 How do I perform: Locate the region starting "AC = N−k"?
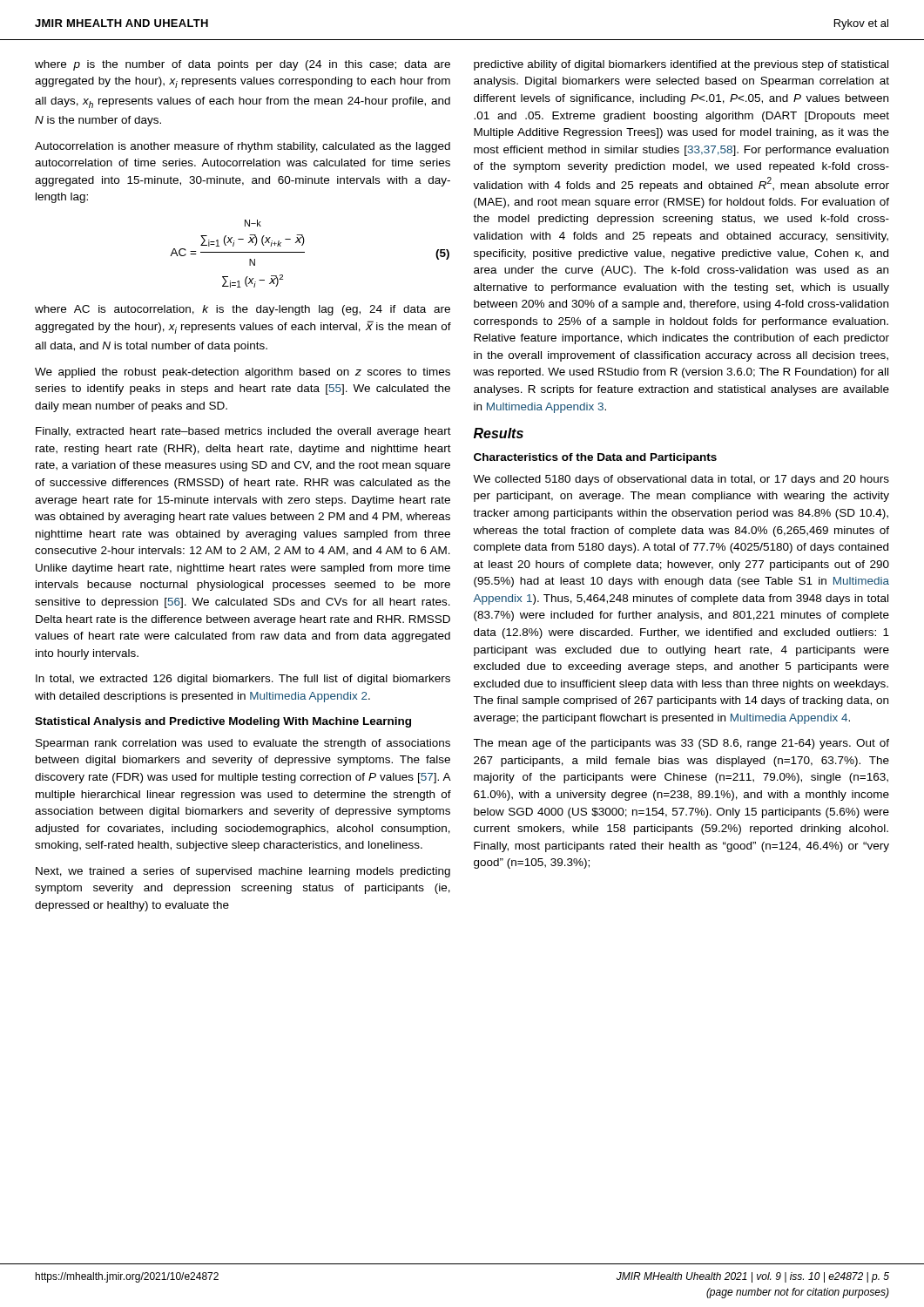pos(256,253)
